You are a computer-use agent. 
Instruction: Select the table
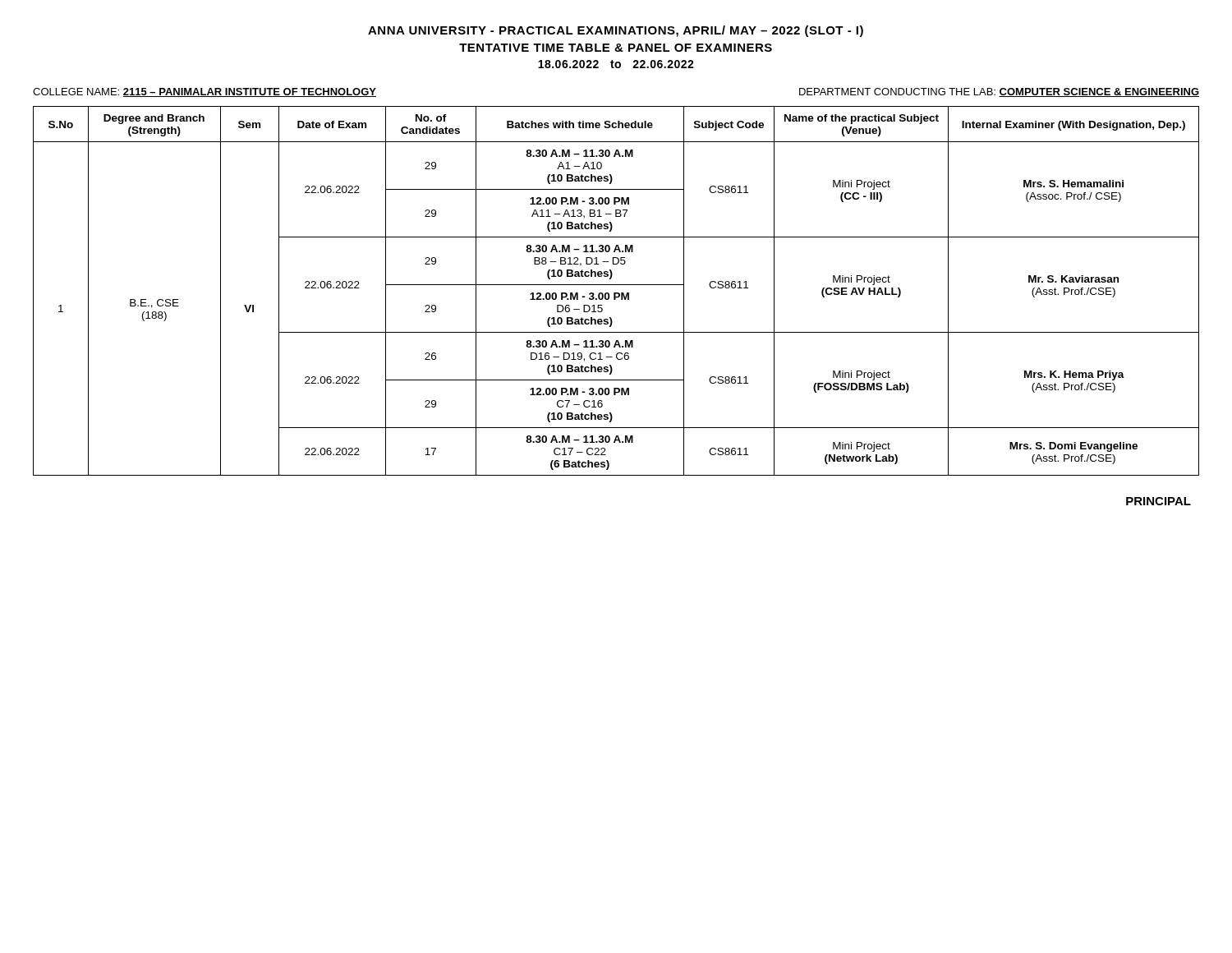pyautogui.click(x=616, y=291)
